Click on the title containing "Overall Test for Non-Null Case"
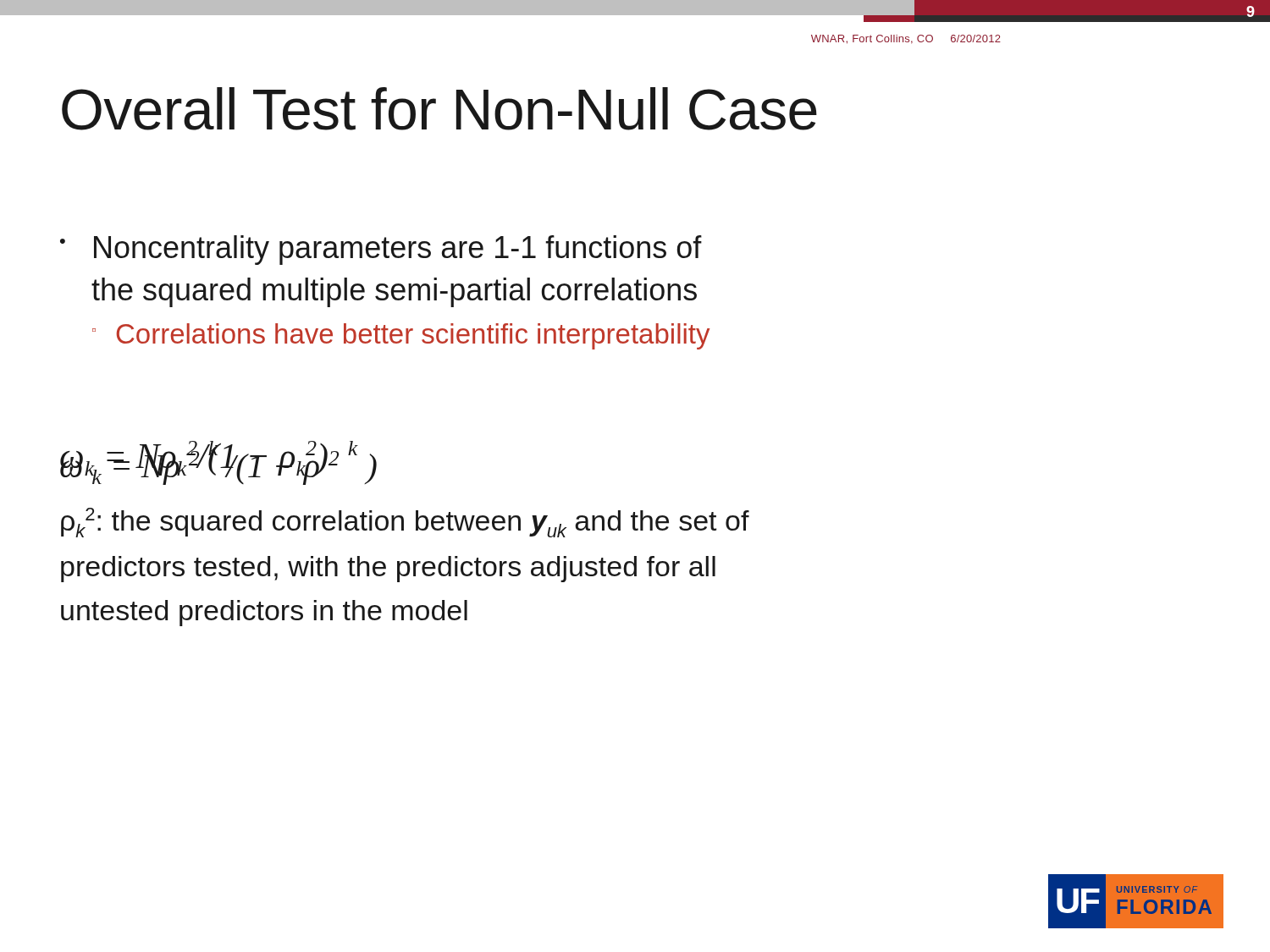The height and width of the screenshot is (952, 1270). (439, 109)
